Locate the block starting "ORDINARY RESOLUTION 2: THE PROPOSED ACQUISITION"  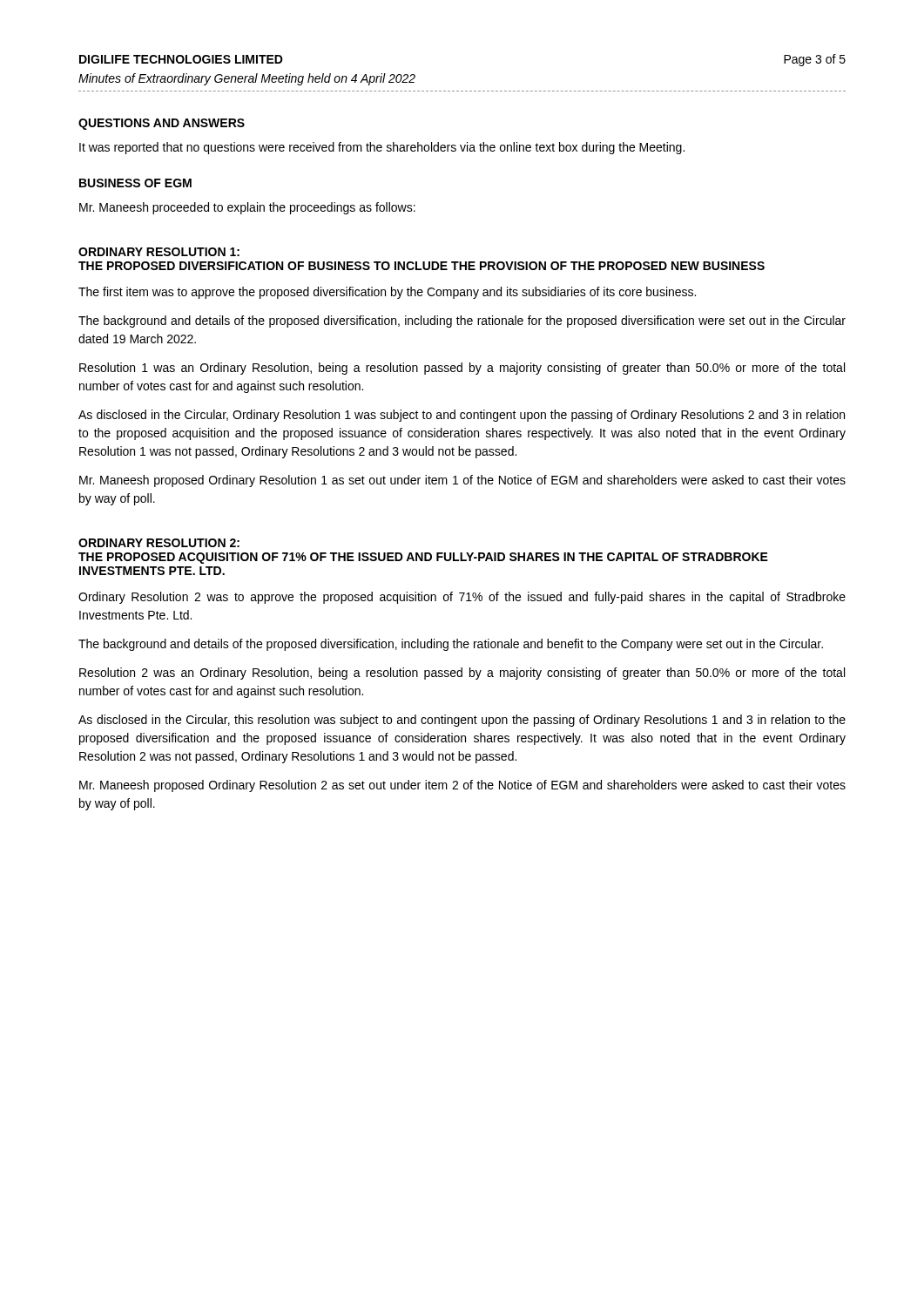[x=462, y=557]
